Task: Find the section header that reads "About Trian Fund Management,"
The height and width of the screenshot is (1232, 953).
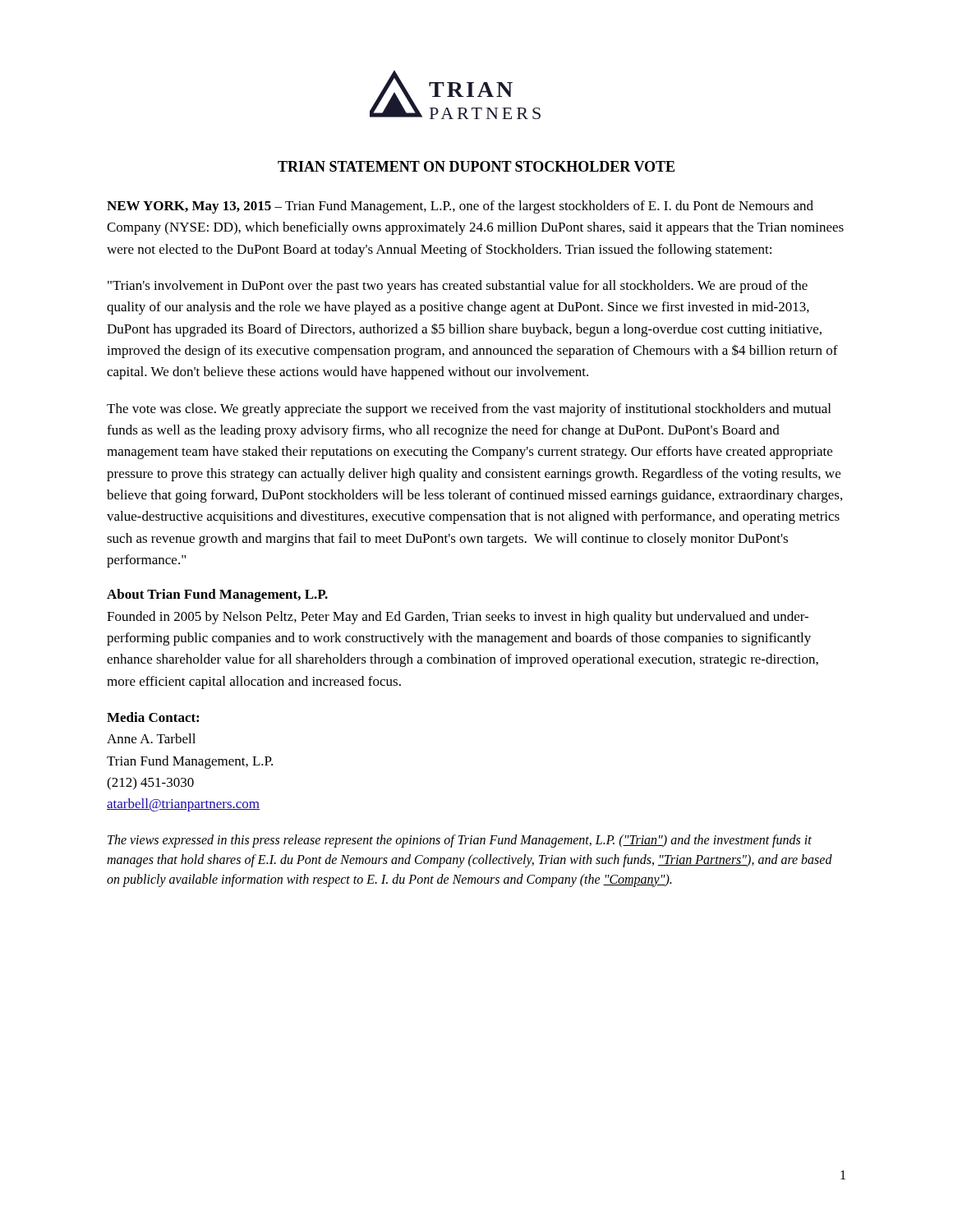Action: (x=217, y=594)
